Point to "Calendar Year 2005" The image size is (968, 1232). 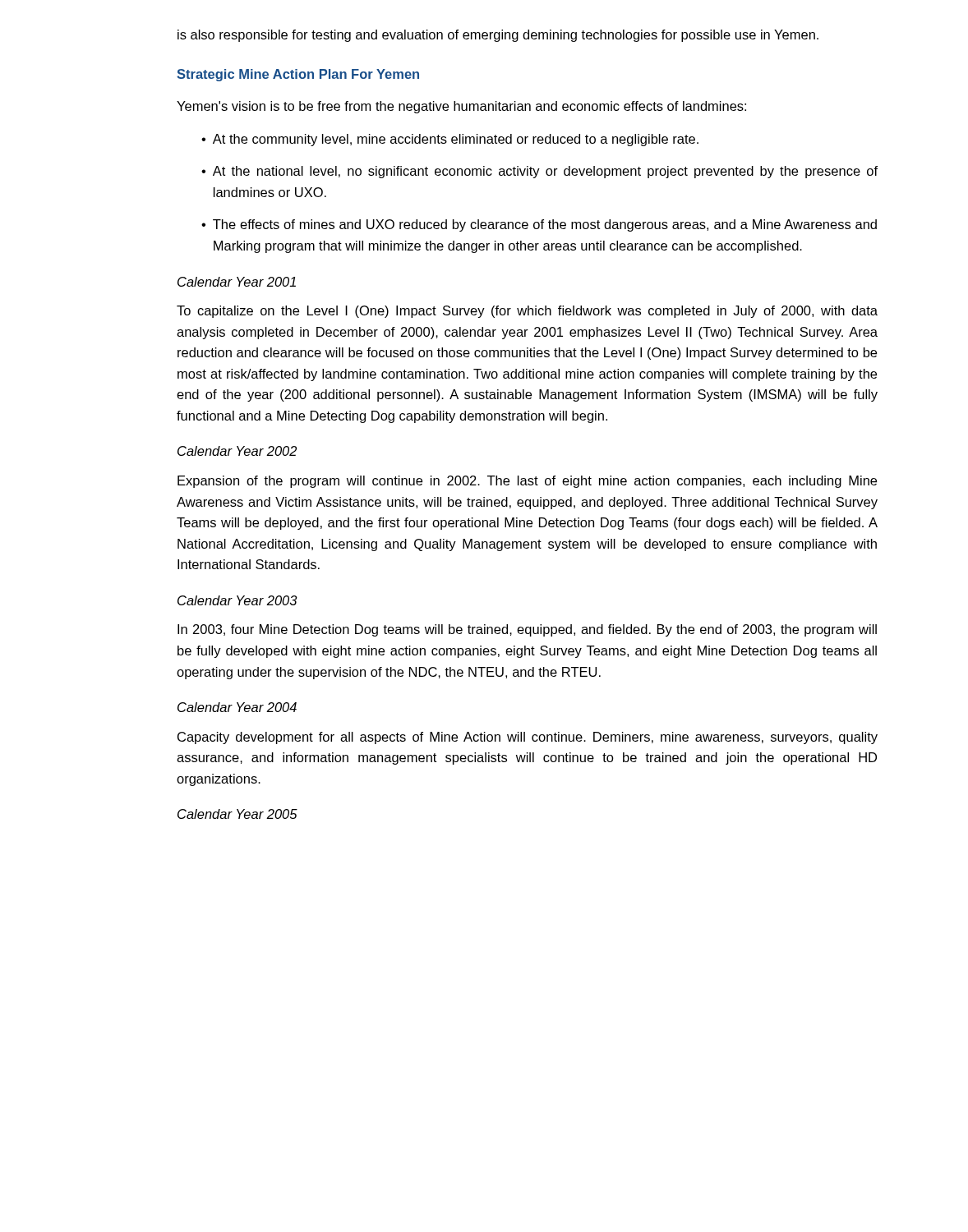(237, 814)
